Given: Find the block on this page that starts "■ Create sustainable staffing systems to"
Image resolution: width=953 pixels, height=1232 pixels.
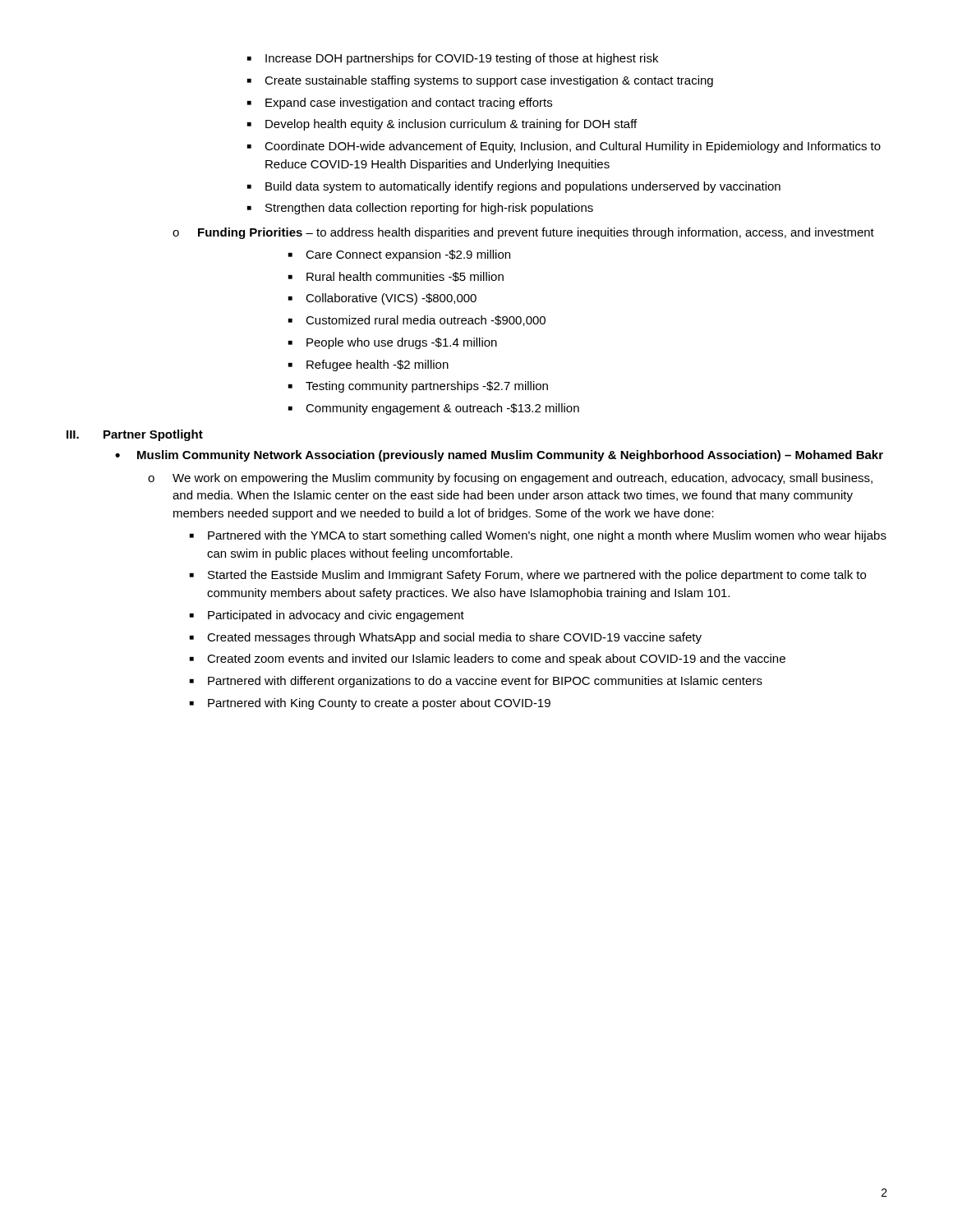Looking at the screenshot, I should click(x=567, y=80).
